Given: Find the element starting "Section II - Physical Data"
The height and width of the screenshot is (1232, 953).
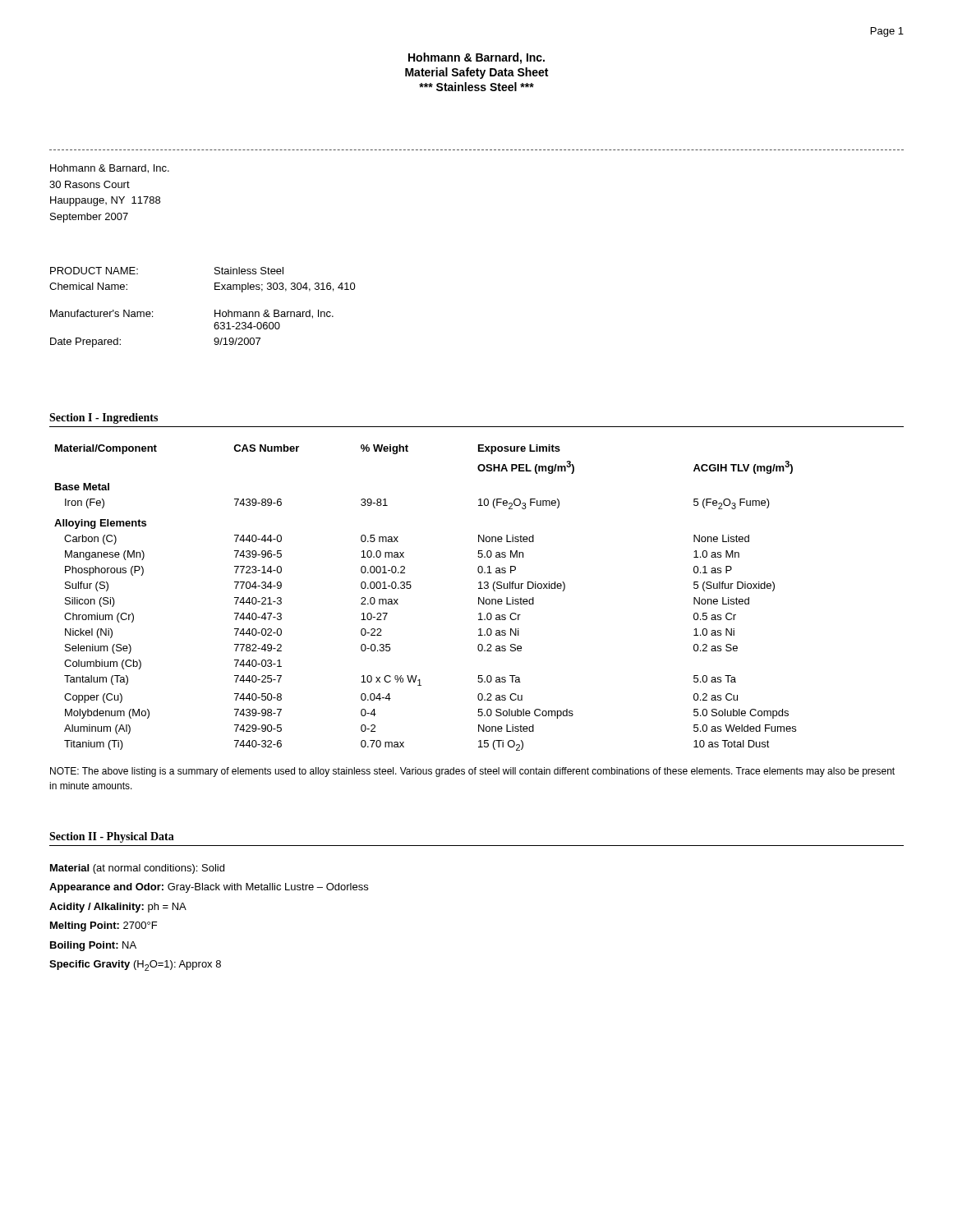Looking at the screenshot, I should (x=112, y=837).
